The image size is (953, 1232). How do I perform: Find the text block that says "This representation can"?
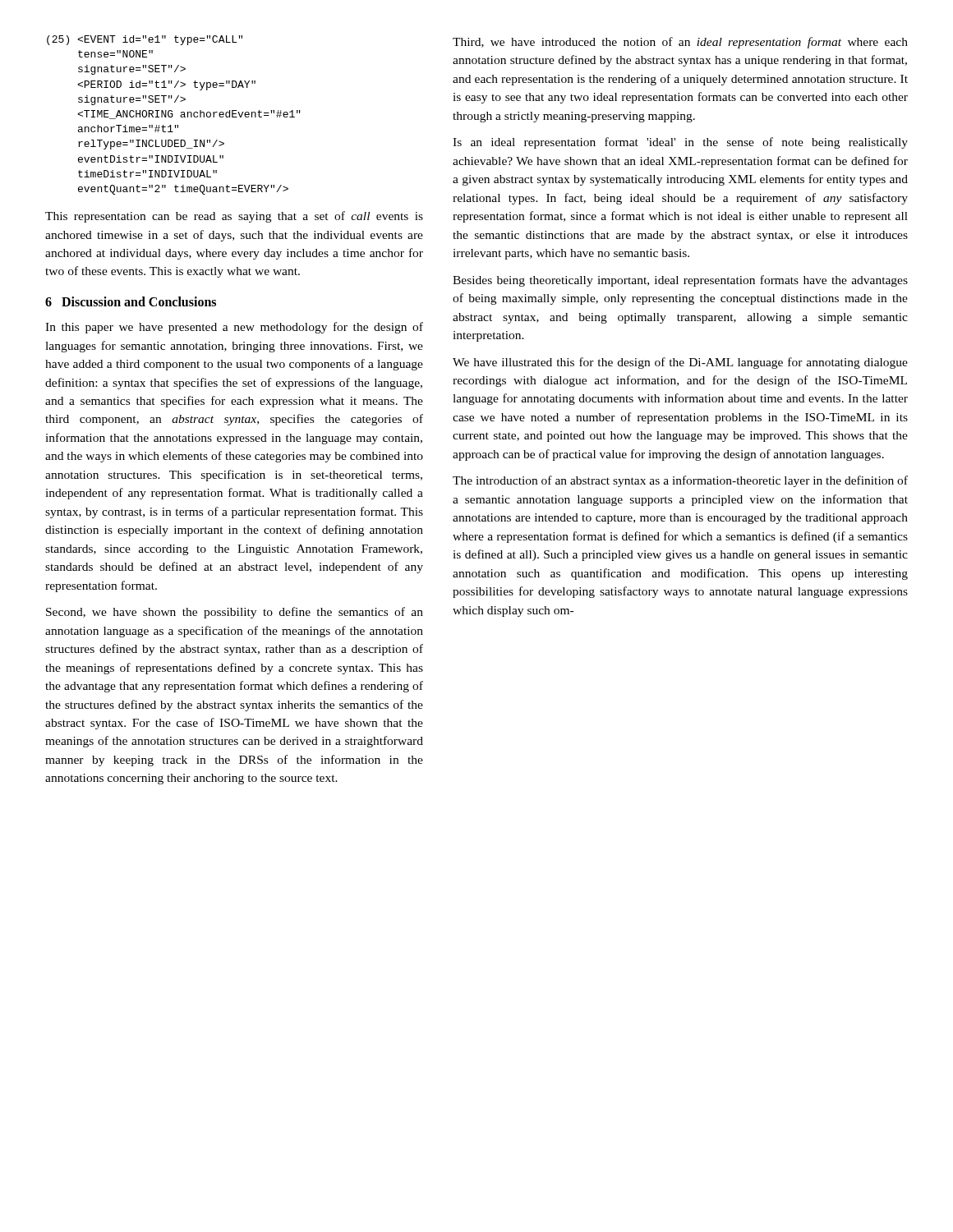pos(234,244)
